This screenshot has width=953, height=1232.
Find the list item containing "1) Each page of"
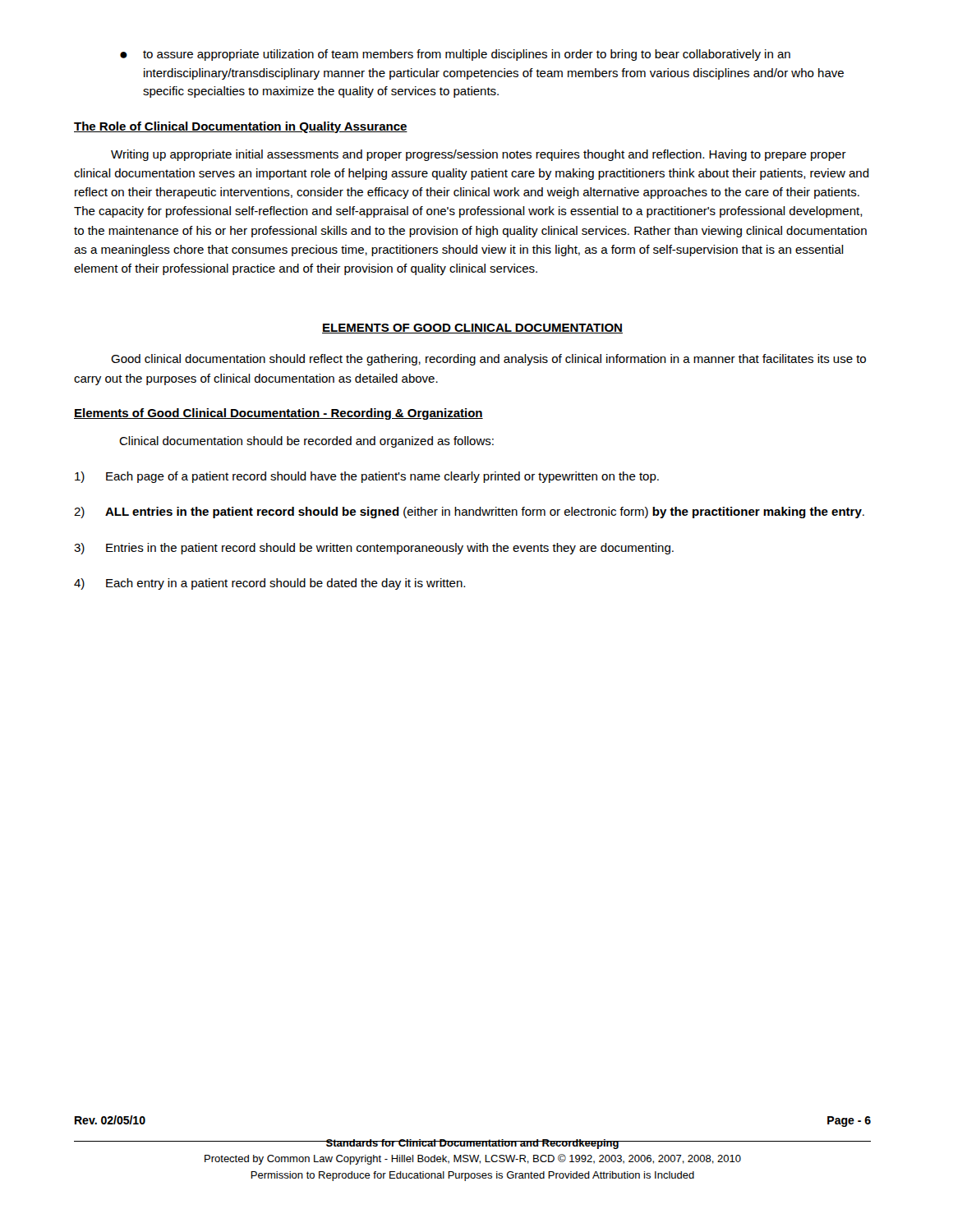(x=472, y=476)
